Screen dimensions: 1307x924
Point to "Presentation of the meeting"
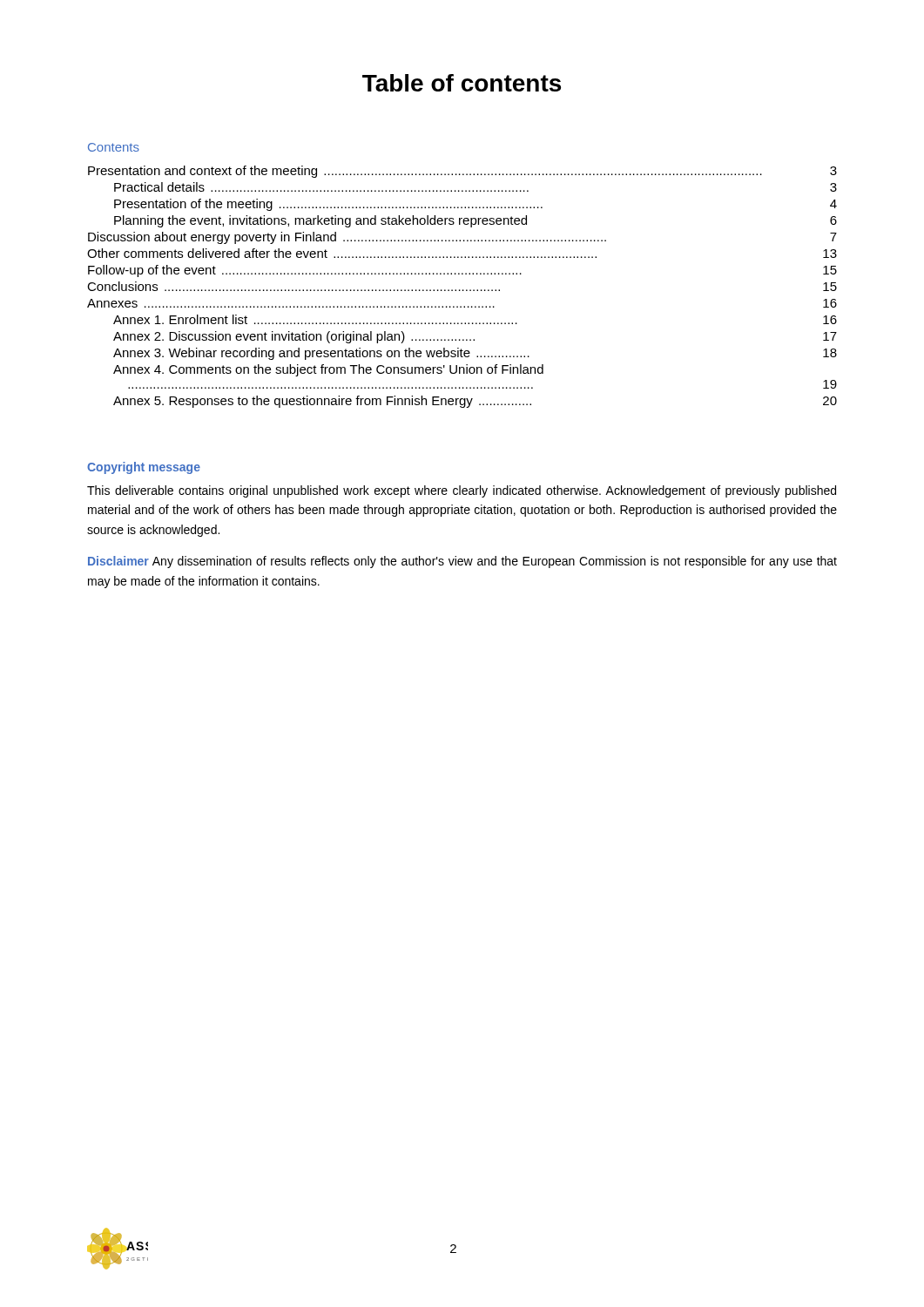(x=475, y=203)
